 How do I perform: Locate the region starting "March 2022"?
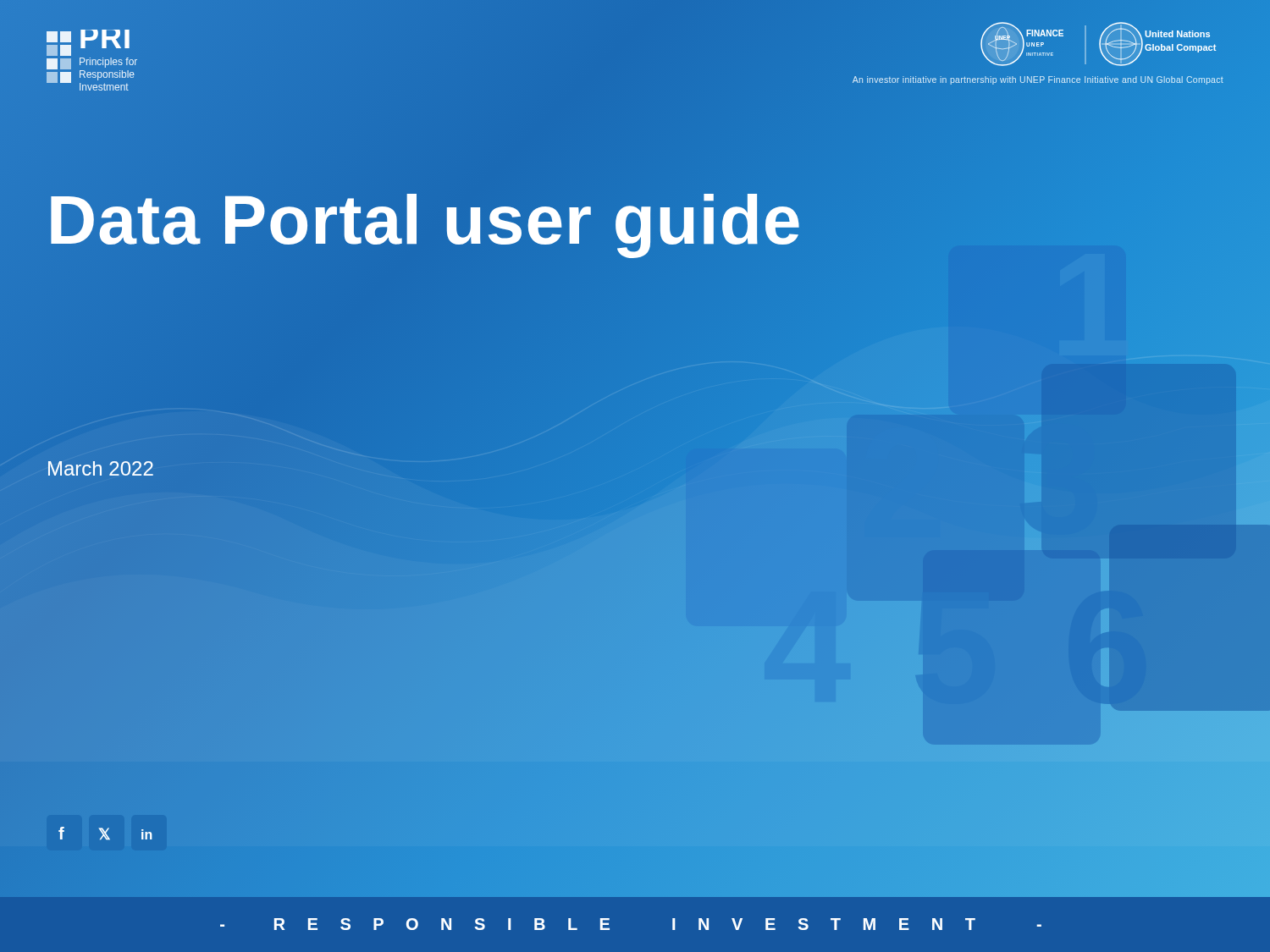pyautogui.click(x=100, y=468)
